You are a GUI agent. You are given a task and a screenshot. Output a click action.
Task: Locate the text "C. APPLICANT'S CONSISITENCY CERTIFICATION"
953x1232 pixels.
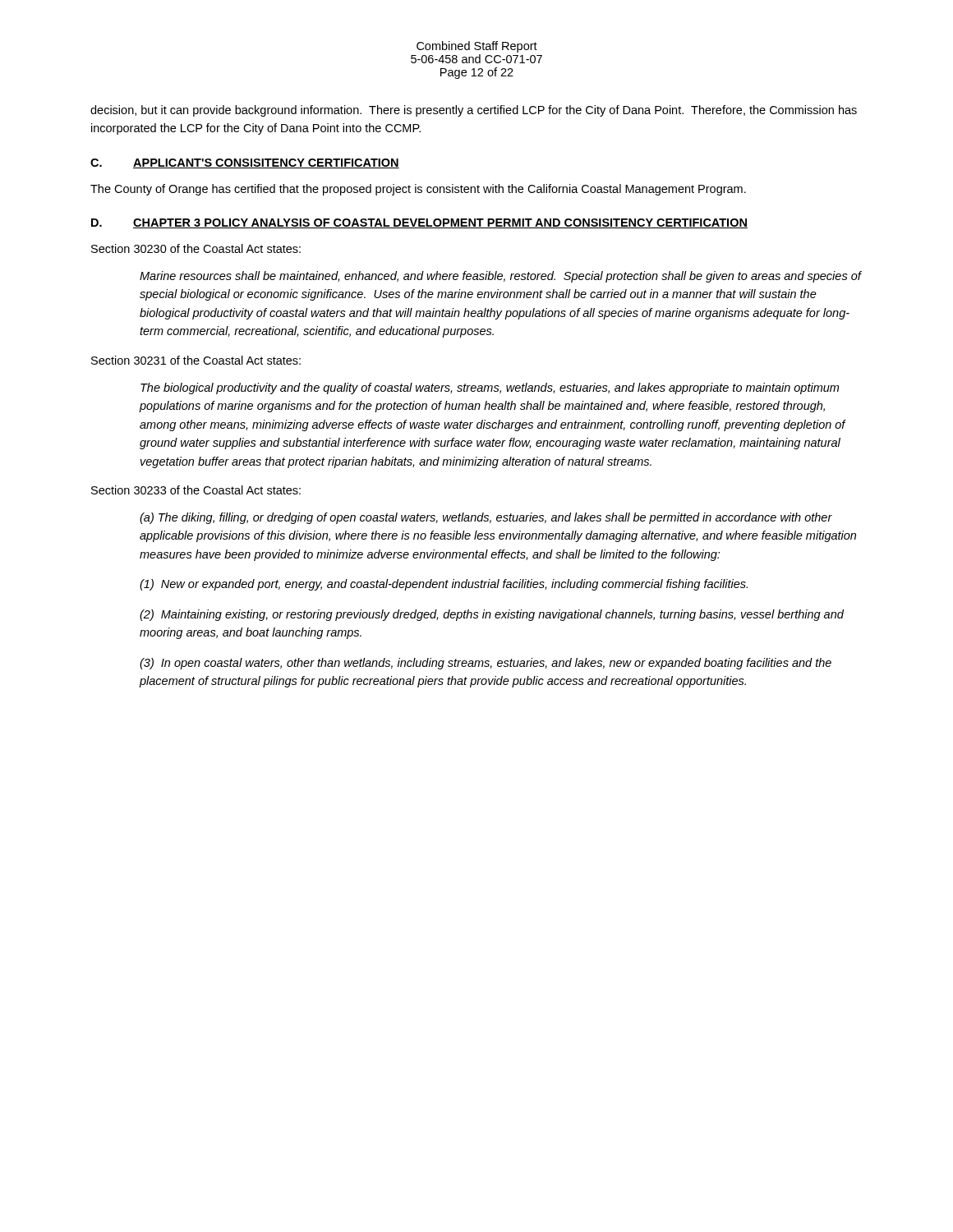(245, 162)
